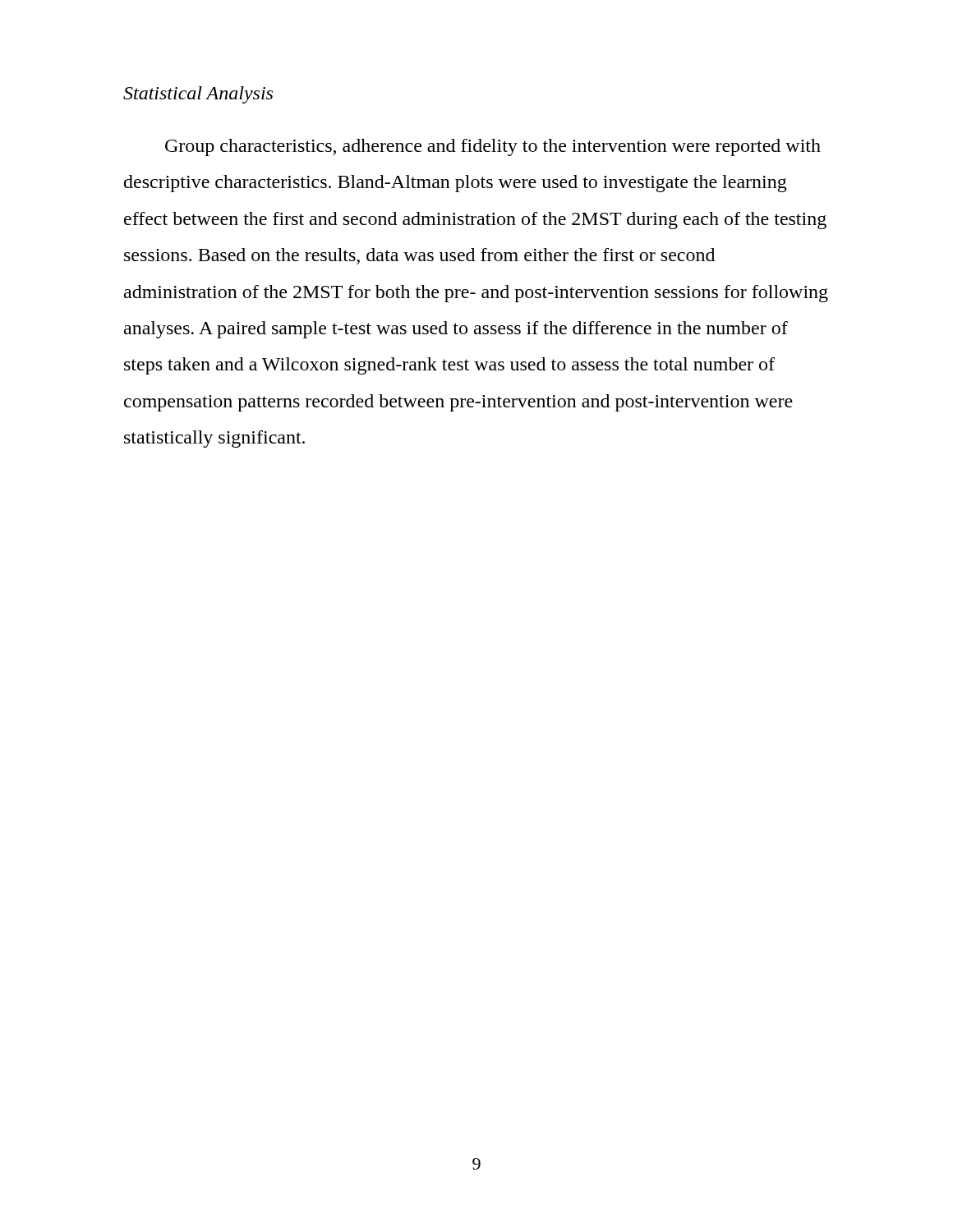The width and height of the screenshot is (953, 1232).
Task: Locate the text "Statistical Analysis"
Action: coord(198,93)
